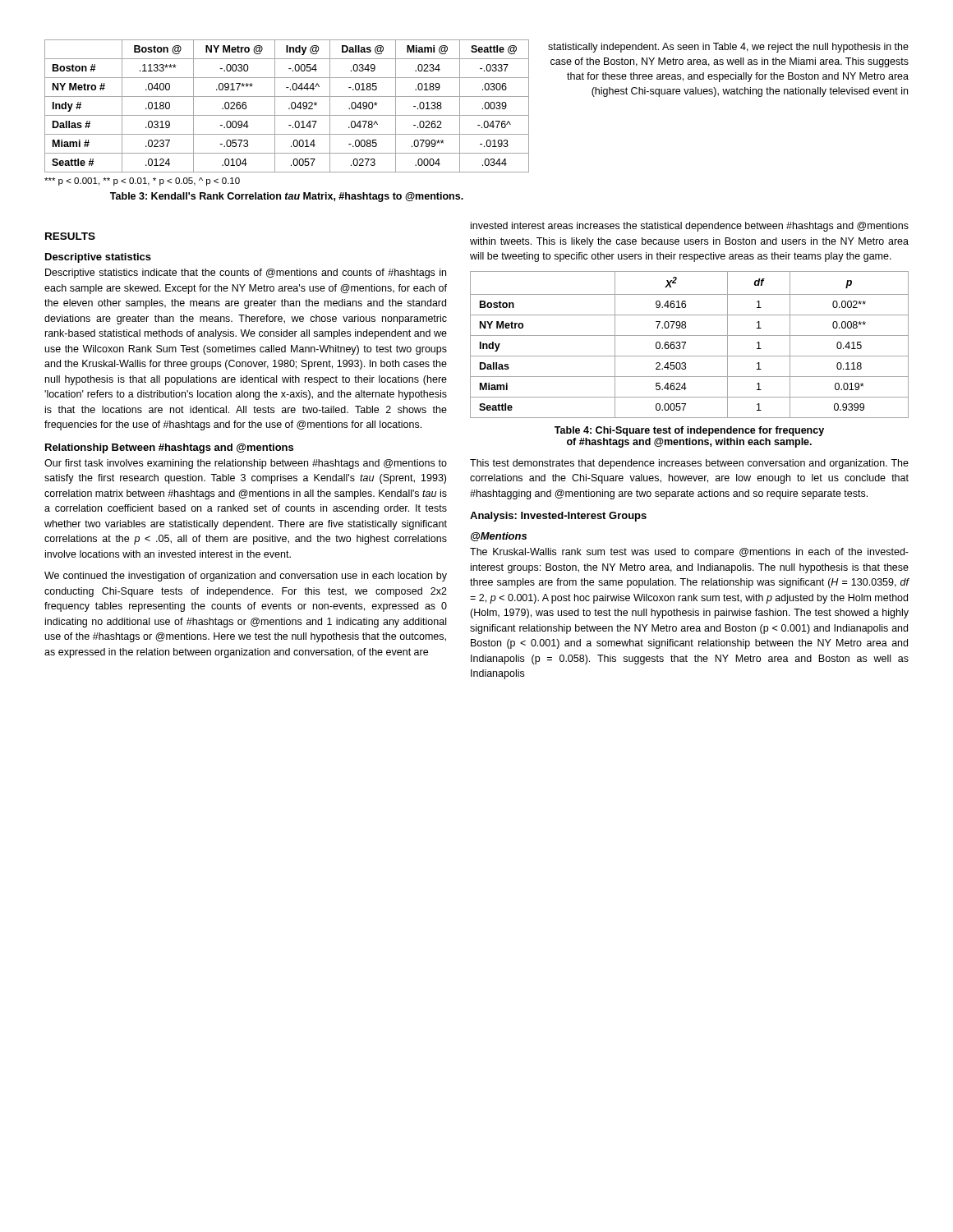
Task: Locate the region starting "statistically independent. As seen in Table"
Action: (x=728, y=69)
